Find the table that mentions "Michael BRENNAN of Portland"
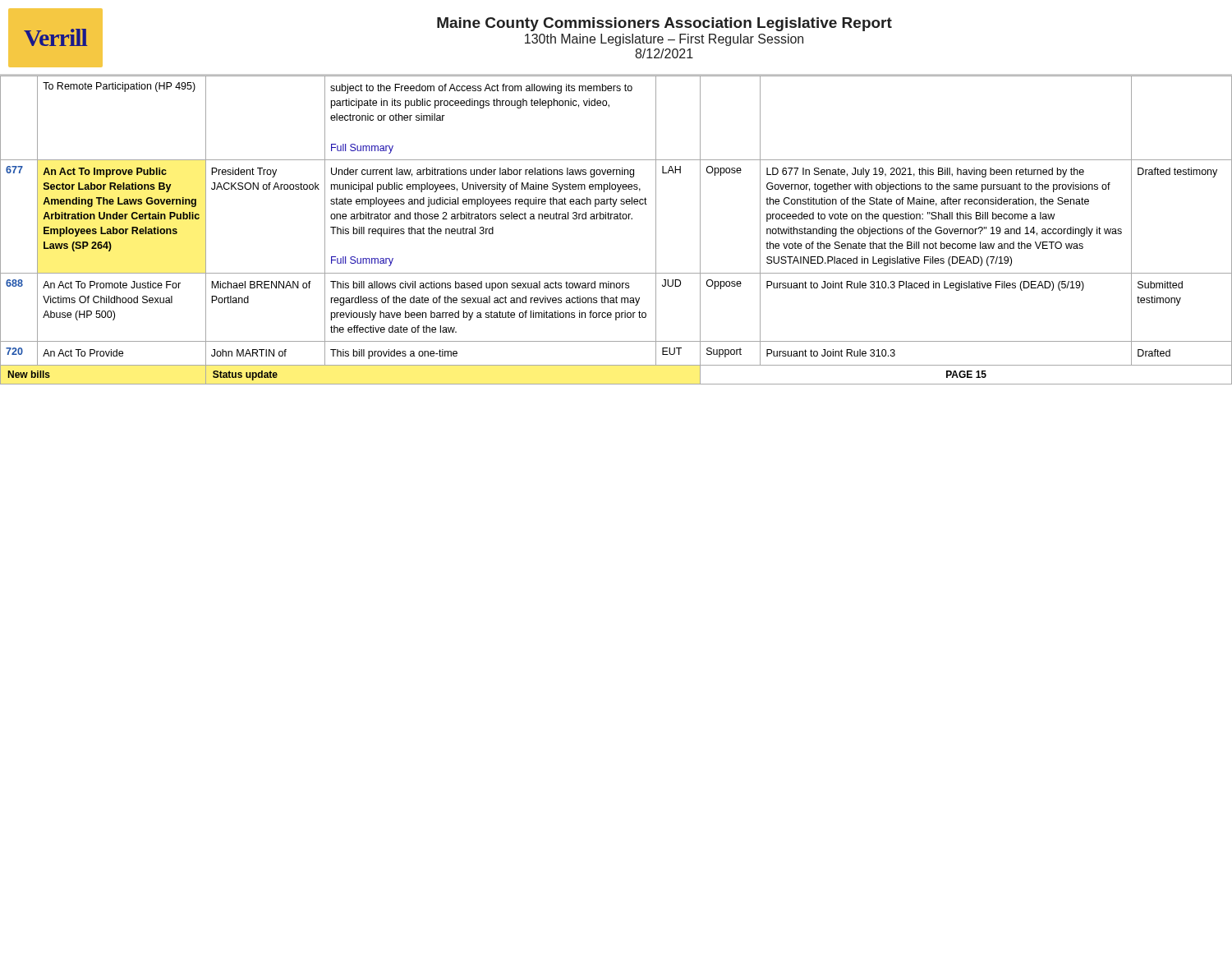Image resolution: width=1232 pixels, height=953 pixels. tap(616, 230)
